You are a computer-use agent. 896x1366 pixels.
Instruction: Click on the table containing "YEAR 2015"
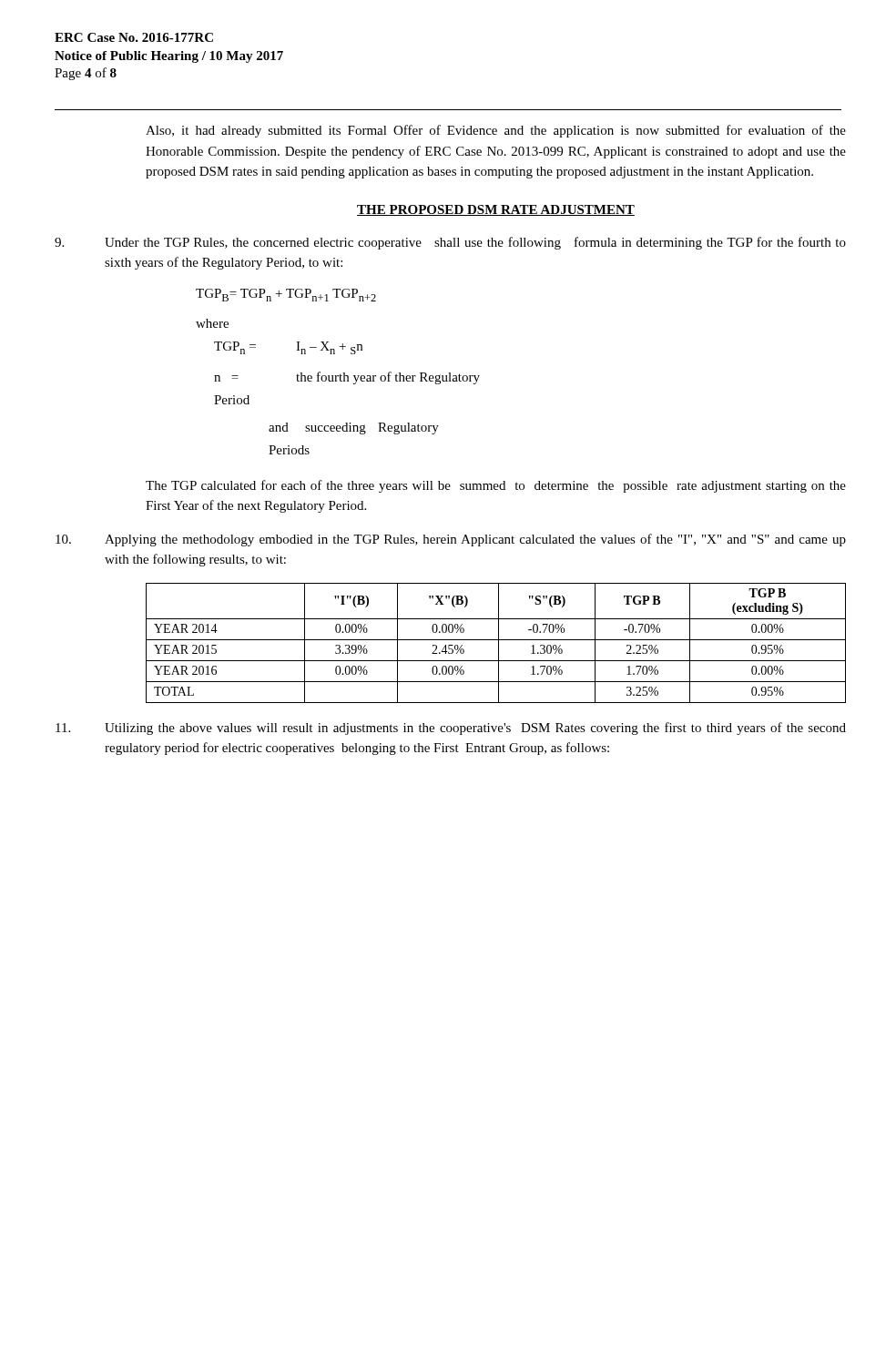click(x=496, y=643)
